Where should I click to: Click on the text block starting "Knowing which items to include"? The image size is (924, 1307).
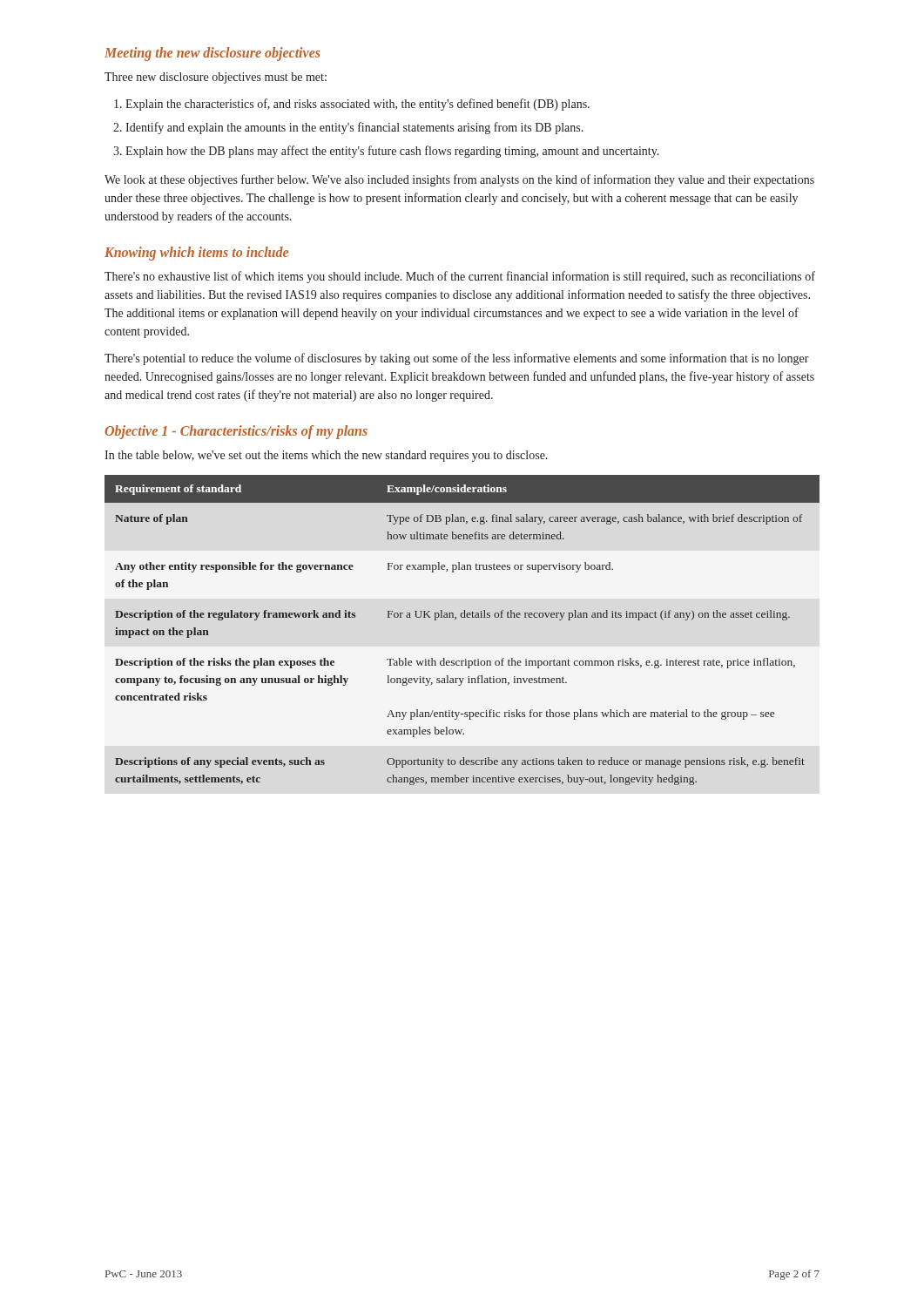[x=197, y=252]
